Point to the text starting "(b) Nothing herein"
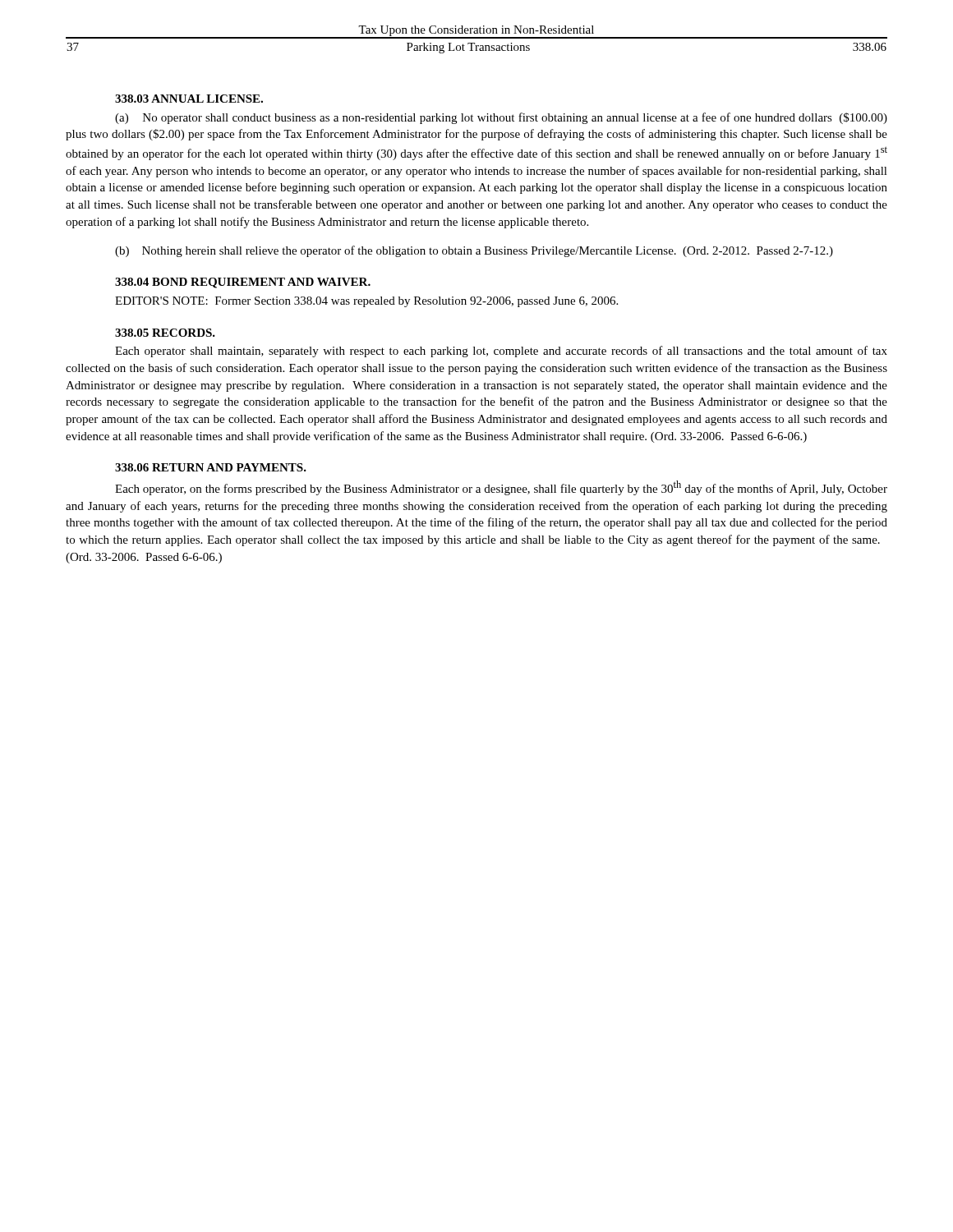 tap(476, 250)
